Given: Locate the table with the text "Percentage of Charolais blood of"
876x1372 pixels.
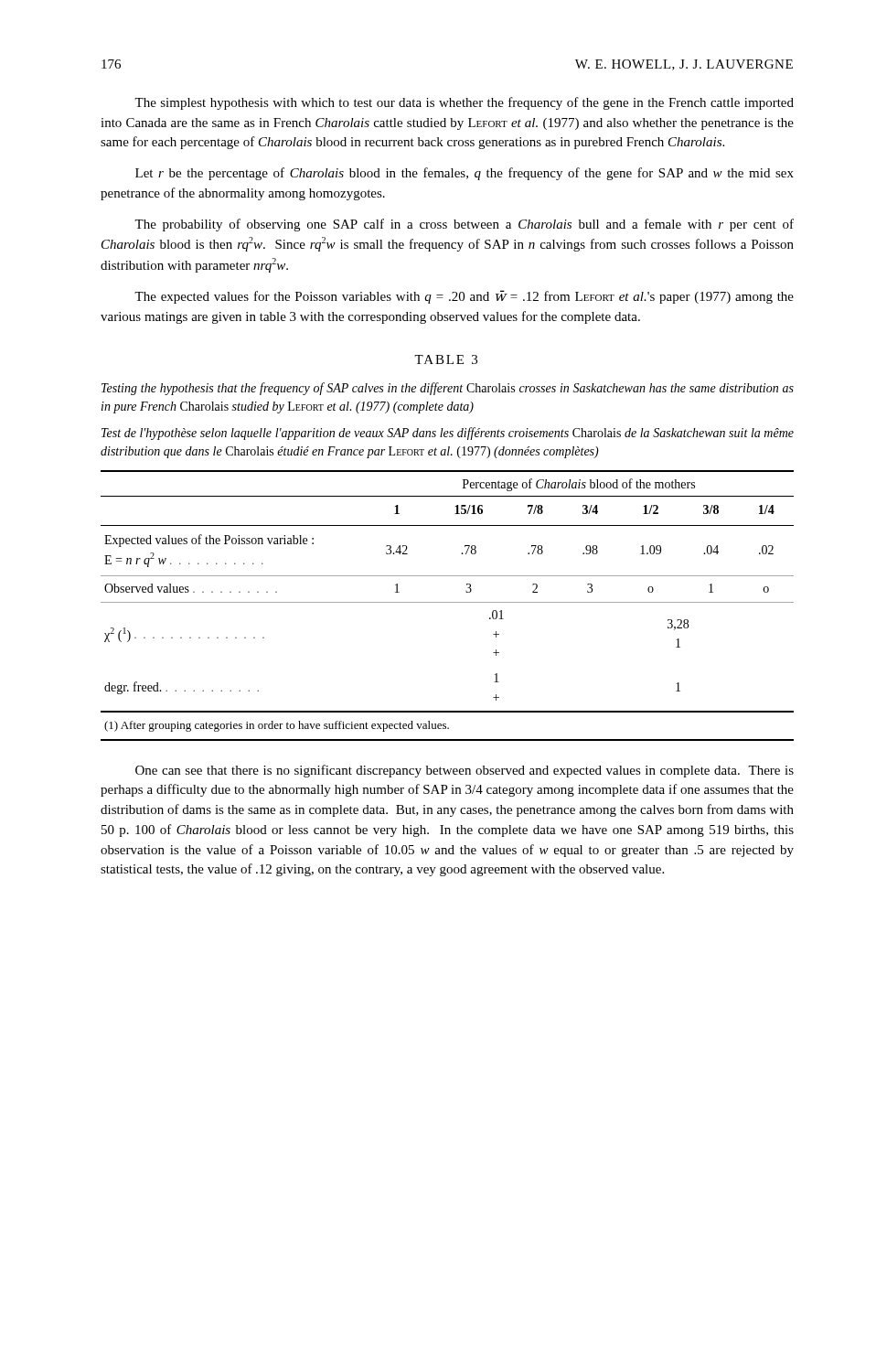Looking at the screenshot, I should (447, 605).
